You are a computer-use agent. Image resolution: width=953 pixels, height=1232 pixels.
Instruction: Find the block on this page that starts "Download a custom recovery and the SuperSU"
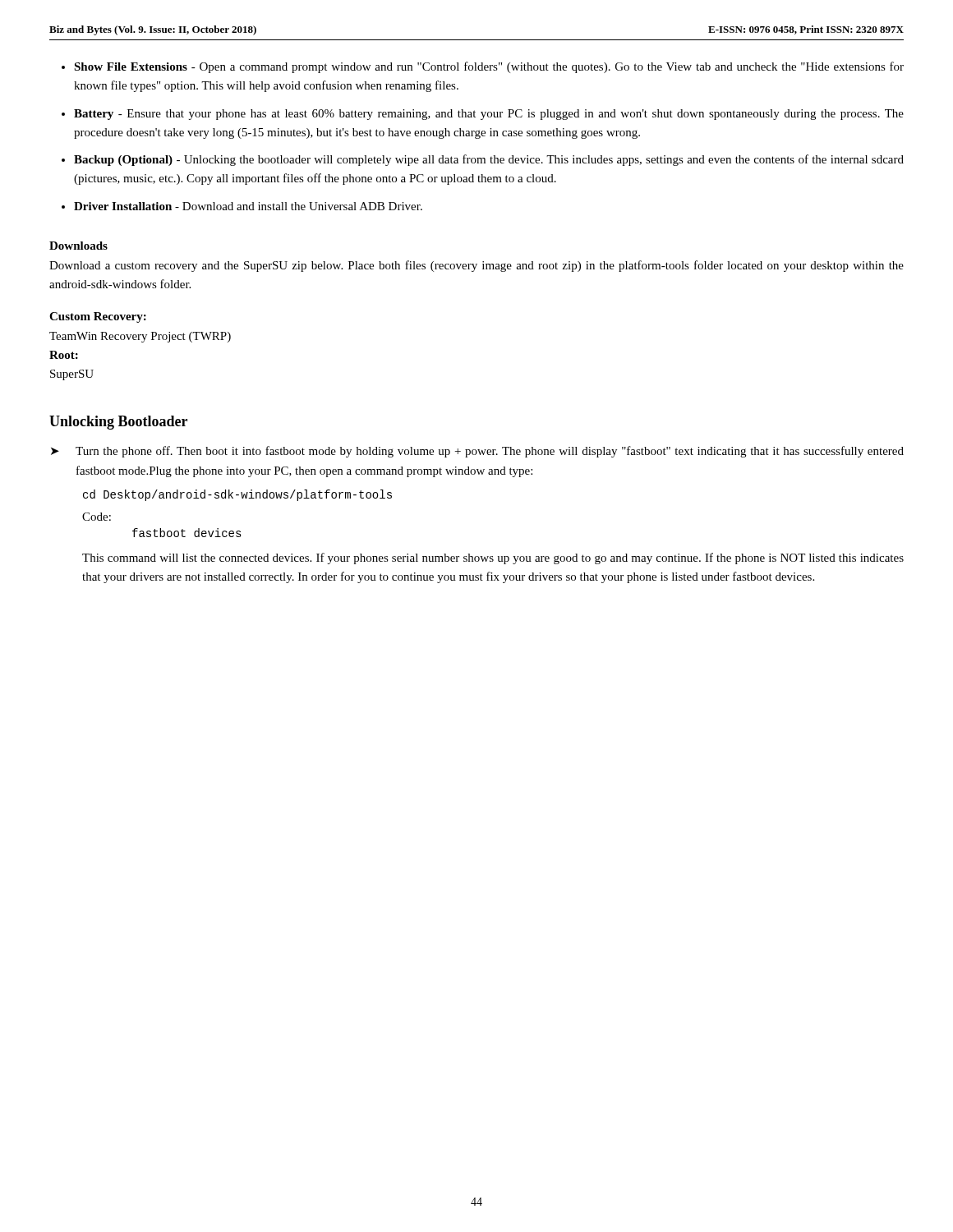(476, 275)
